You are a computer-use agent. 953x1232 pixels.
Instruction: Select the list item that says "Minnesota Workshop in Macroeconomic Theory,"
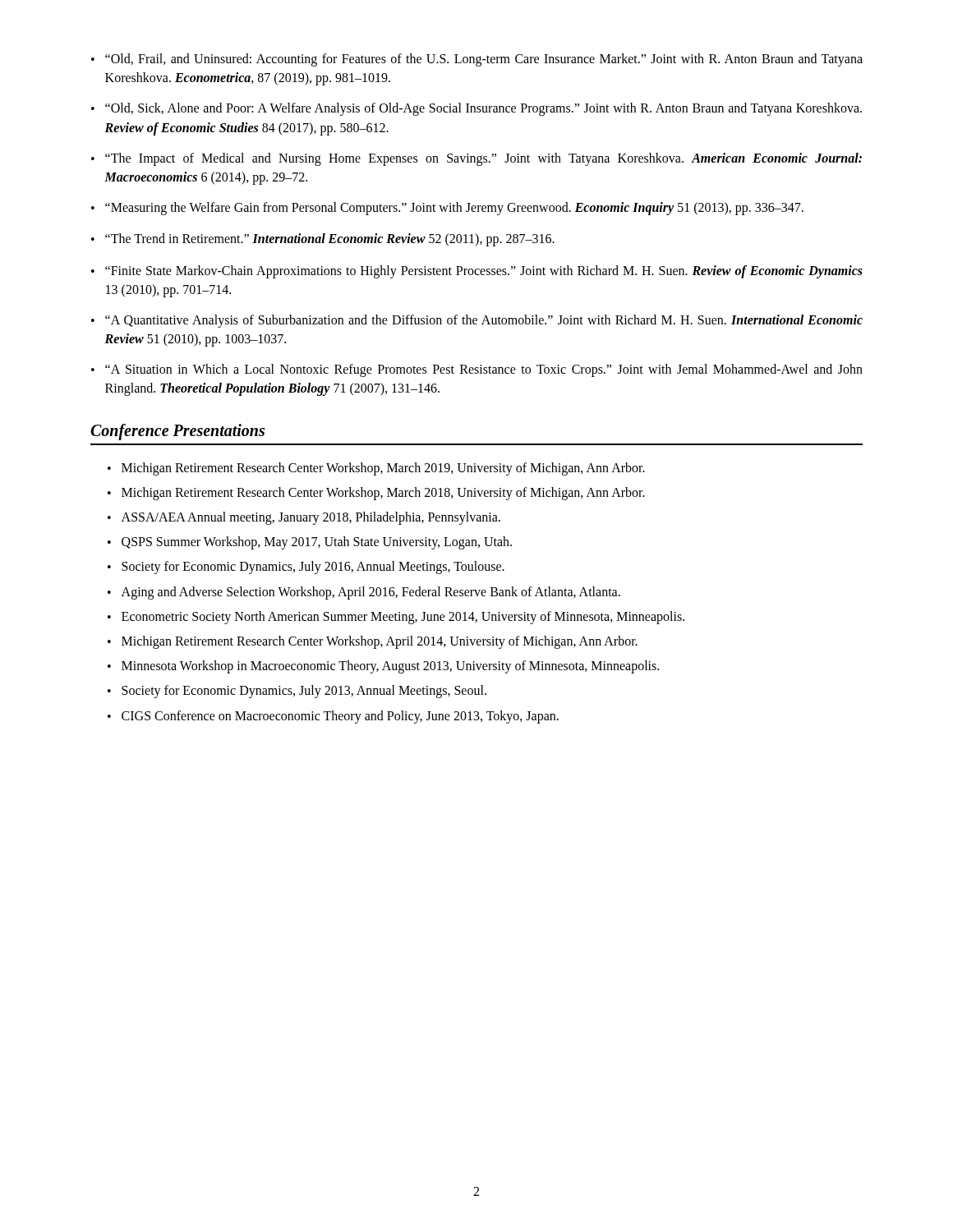pos(391,666)
